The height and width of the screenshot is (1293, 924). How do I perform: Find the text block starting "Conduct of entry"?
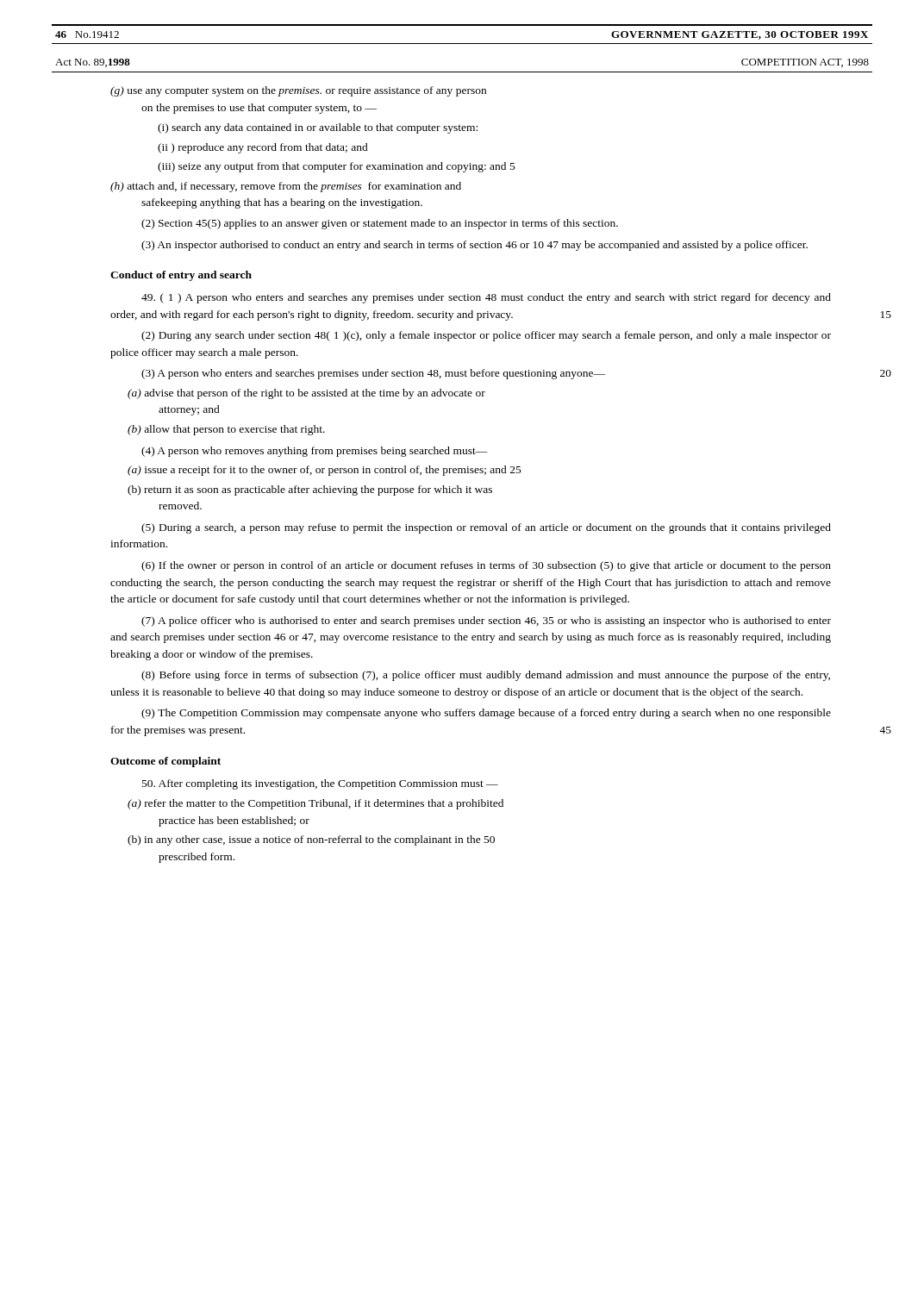point(181,275)
